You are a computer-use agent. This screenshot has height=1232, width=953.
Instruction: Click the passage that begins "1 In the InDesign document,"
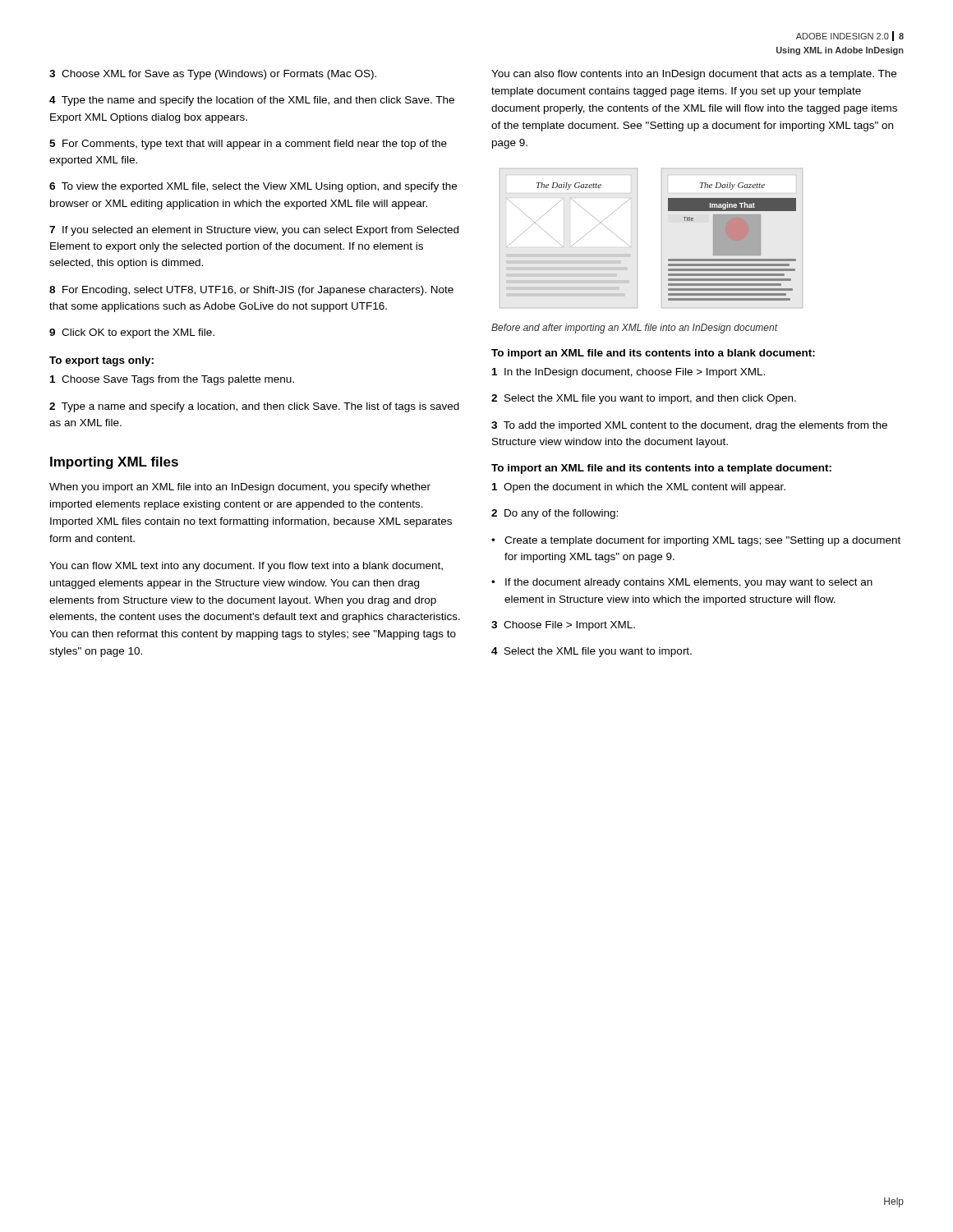click(629, 372)
